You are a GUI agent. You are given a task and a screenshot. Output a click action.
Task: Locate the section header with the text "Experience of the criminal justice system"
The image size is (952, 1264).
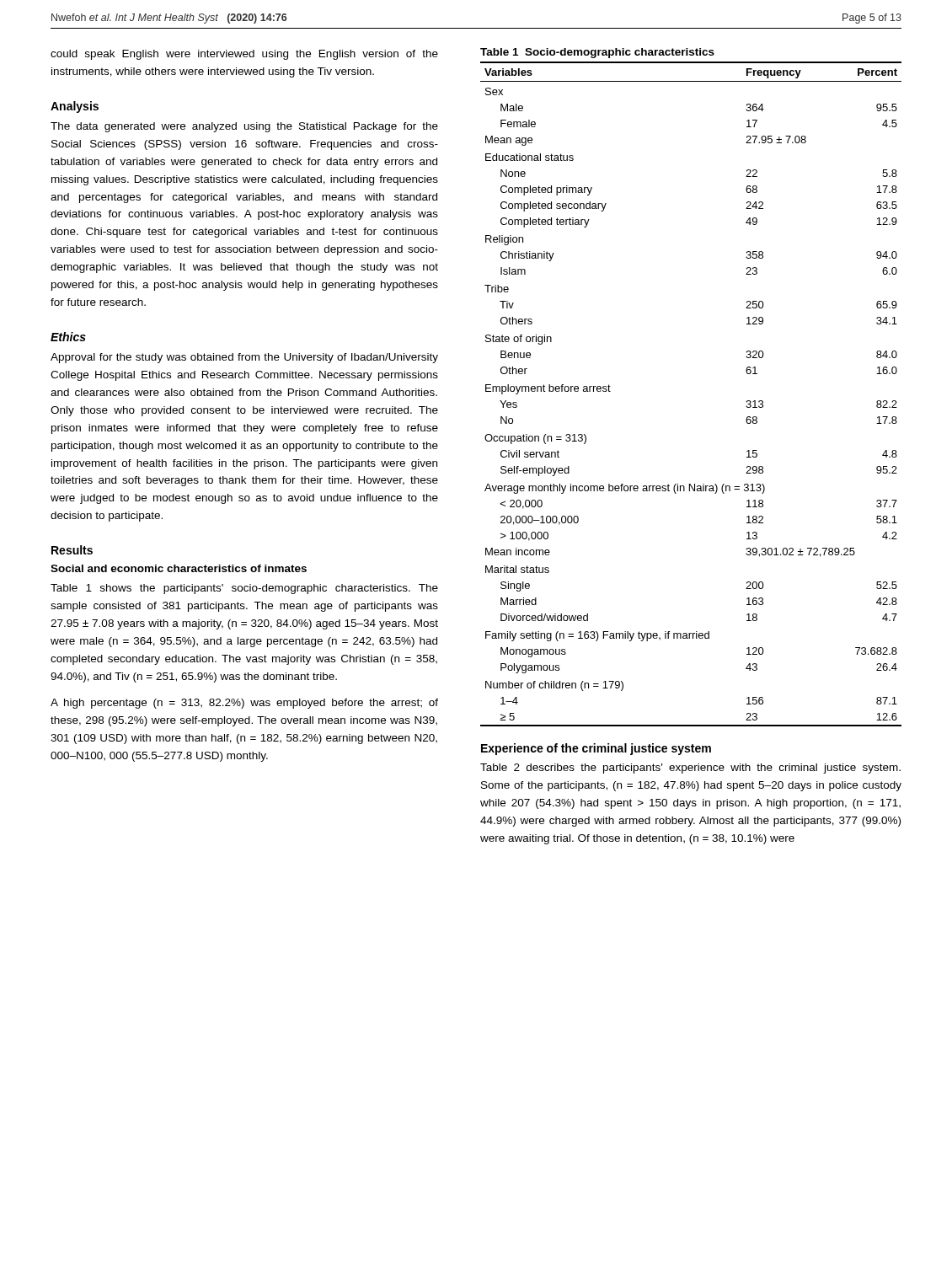(596, 748)
